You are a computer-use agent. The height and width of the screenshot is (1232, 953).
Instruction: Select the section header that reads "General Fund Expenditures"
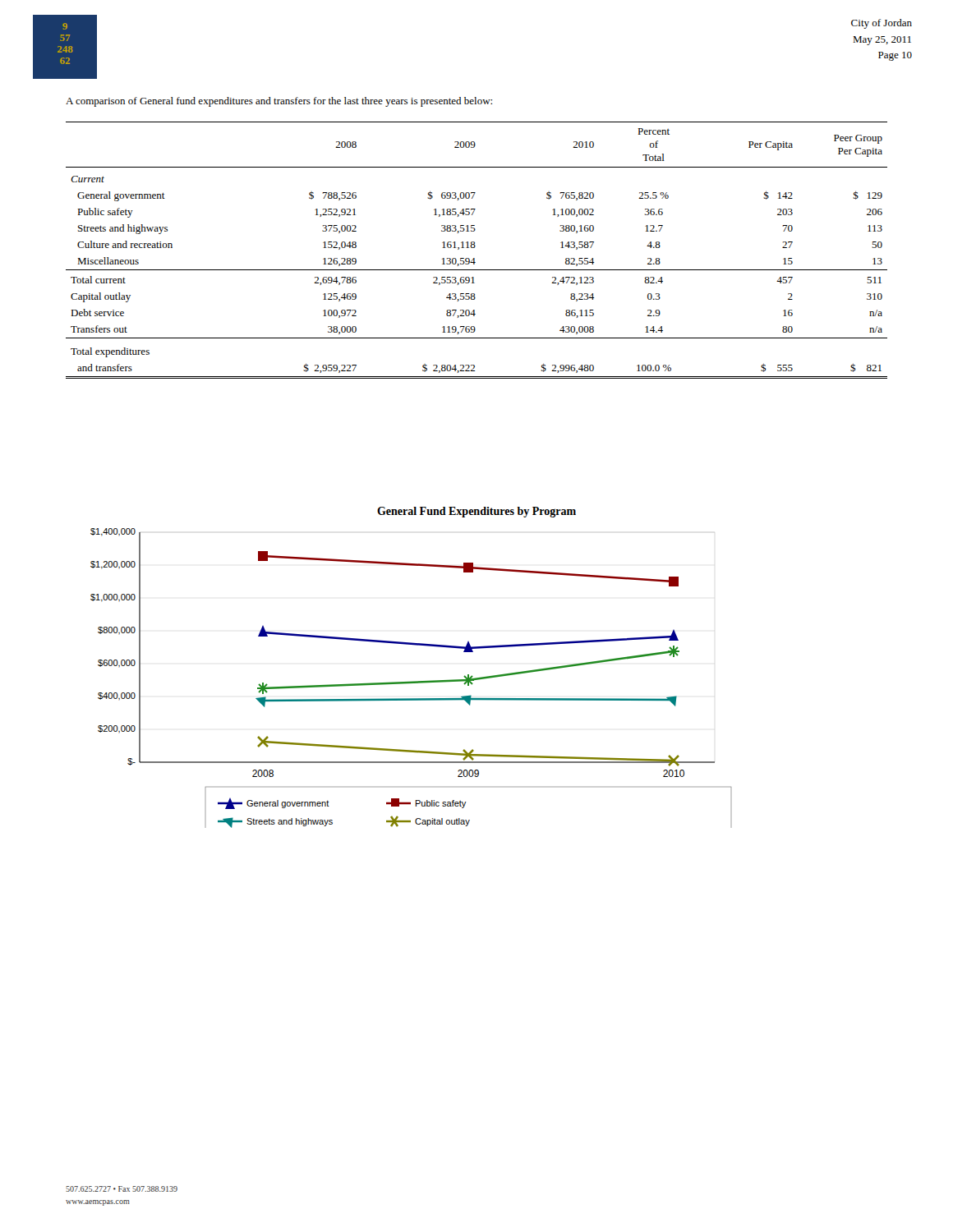pyautogui.click(x=476, y=511)
